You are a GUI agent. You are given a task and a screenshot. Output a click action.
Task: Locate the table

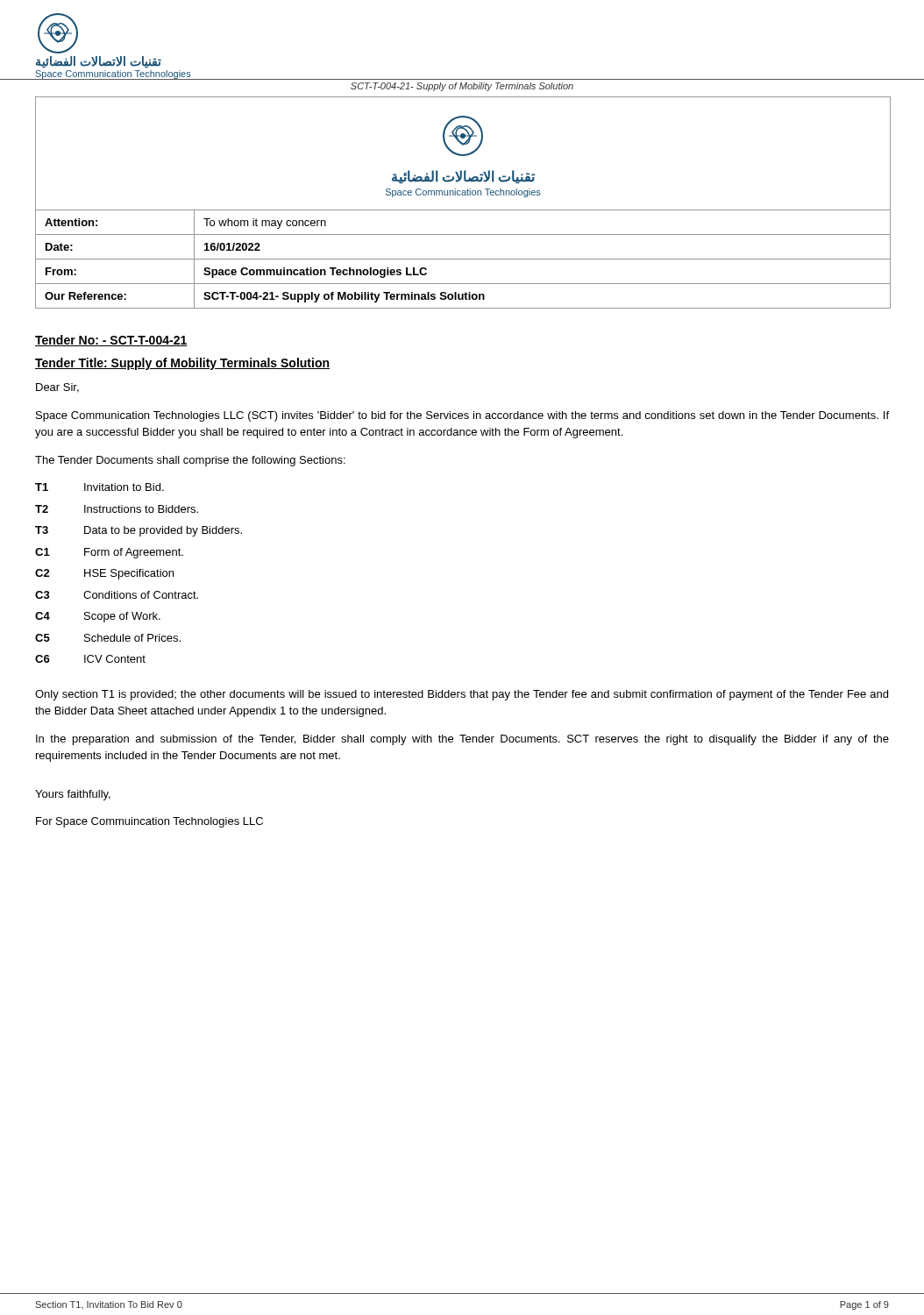[x=463, y=203]
